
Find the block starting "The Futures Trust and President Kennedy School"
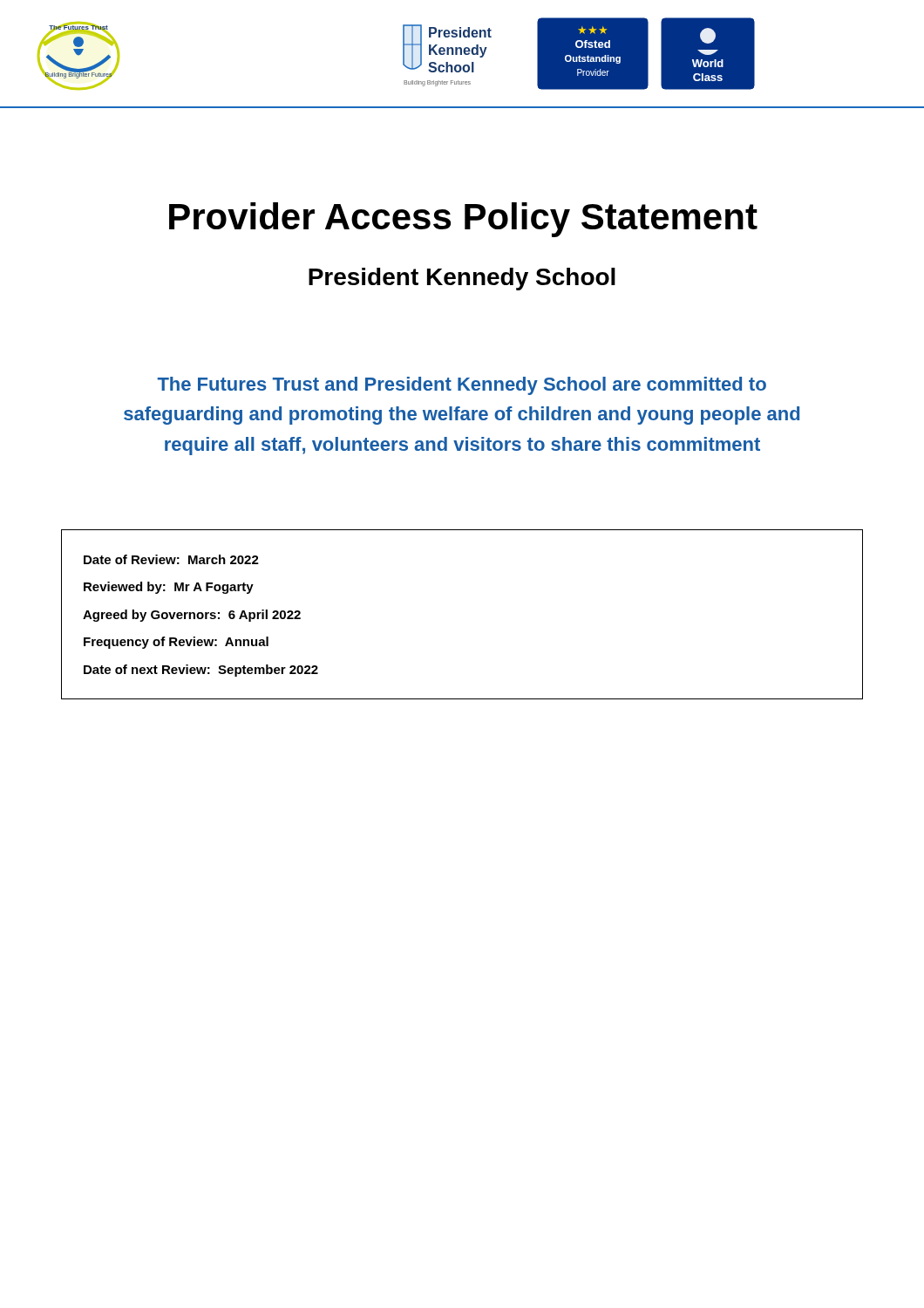462,414
